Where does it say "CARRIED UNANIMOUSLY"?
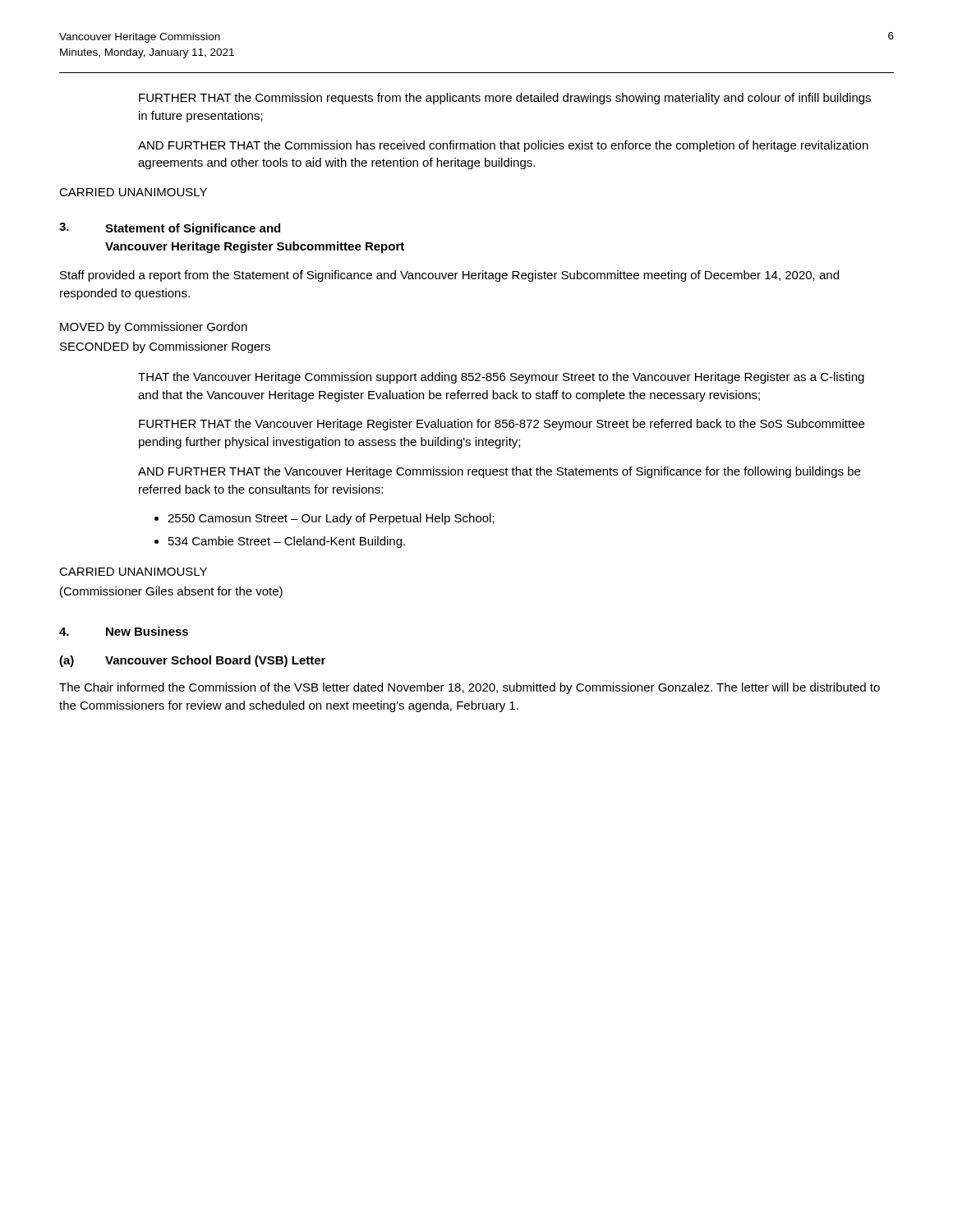The height and width of the screenshot is (1232, 953). (x=133, y=192)
